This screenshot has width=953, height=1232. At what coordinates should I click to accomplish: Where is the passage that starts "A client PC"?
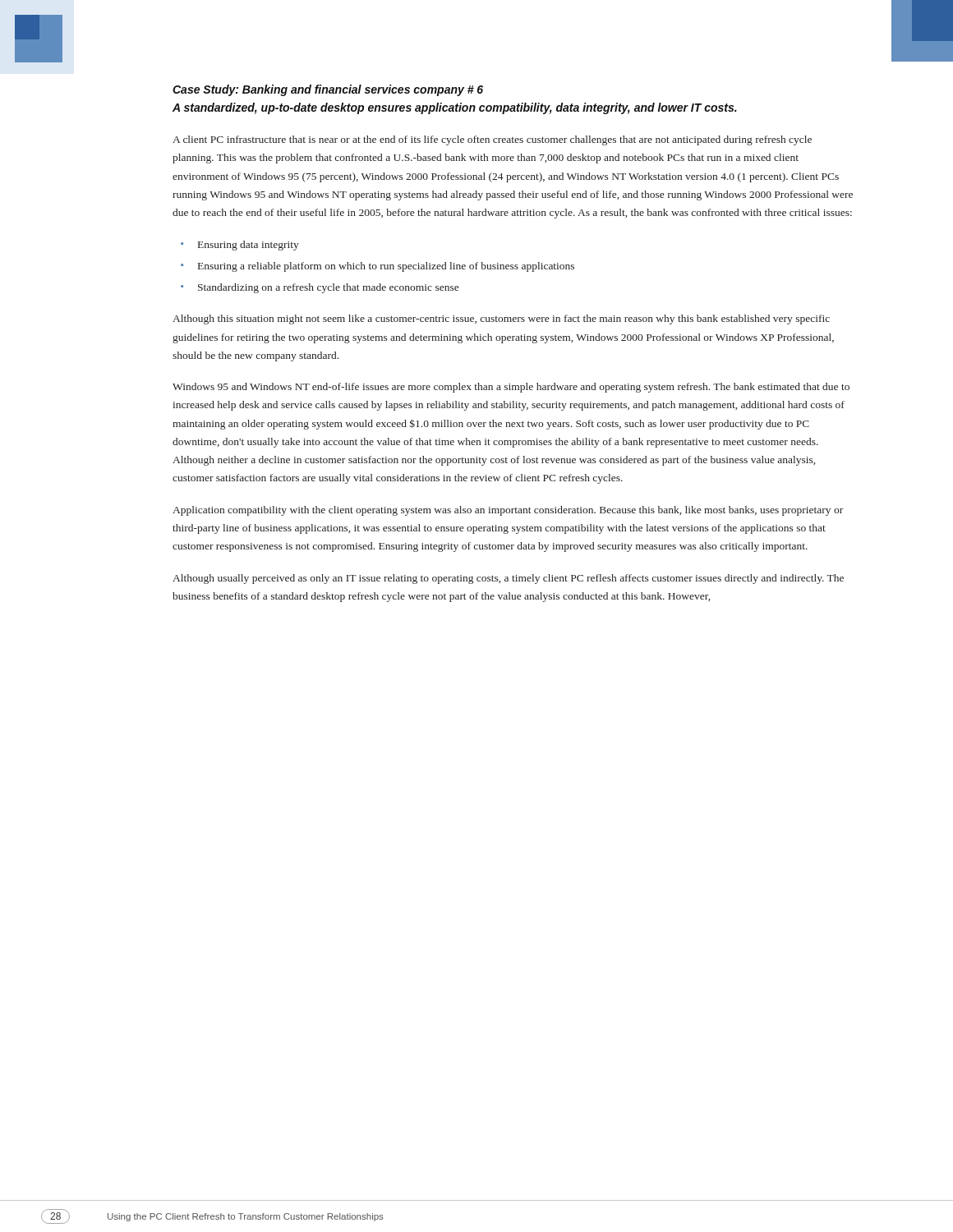click(513, 176)
